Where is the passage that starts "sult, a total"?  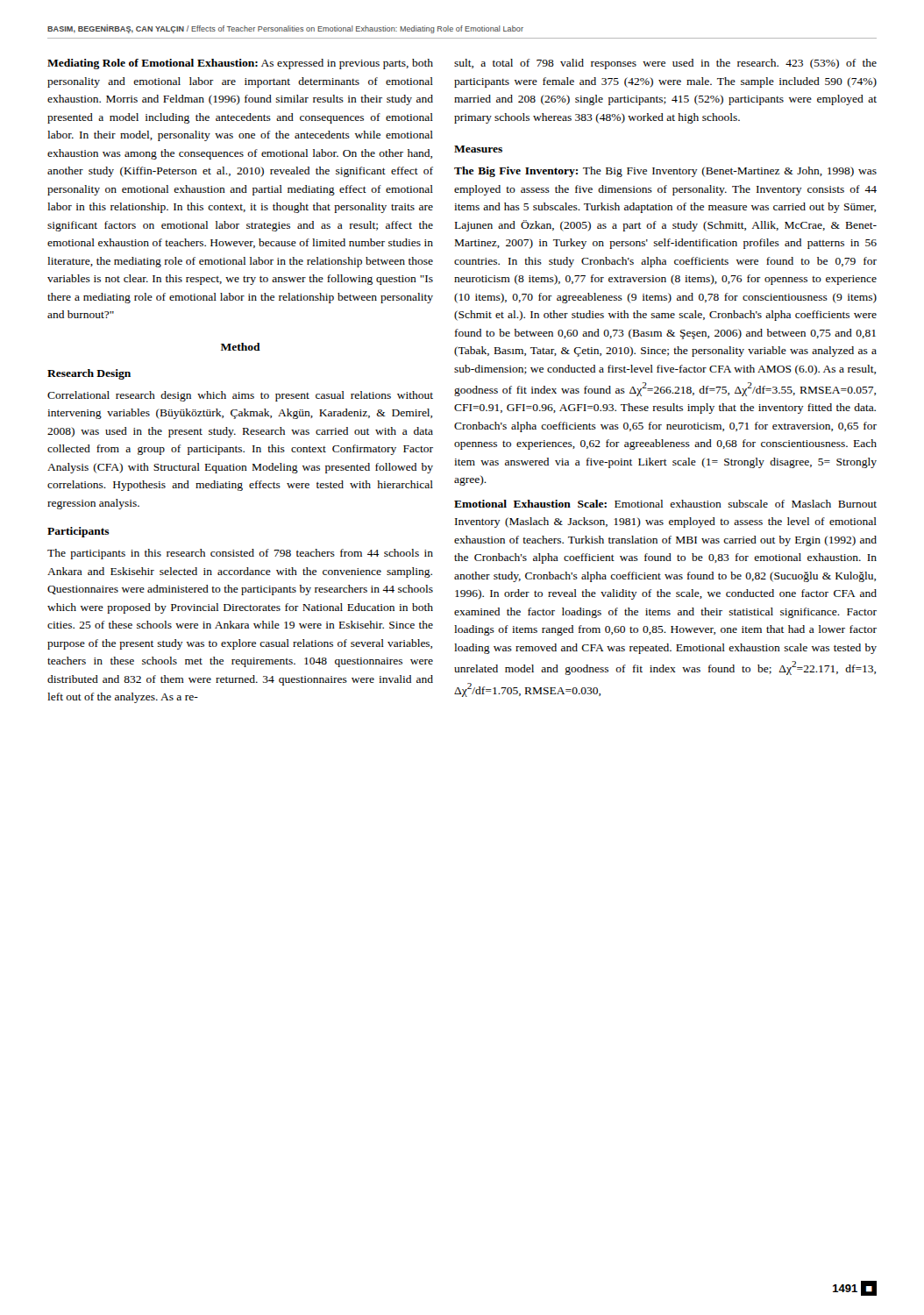[665, 90]
